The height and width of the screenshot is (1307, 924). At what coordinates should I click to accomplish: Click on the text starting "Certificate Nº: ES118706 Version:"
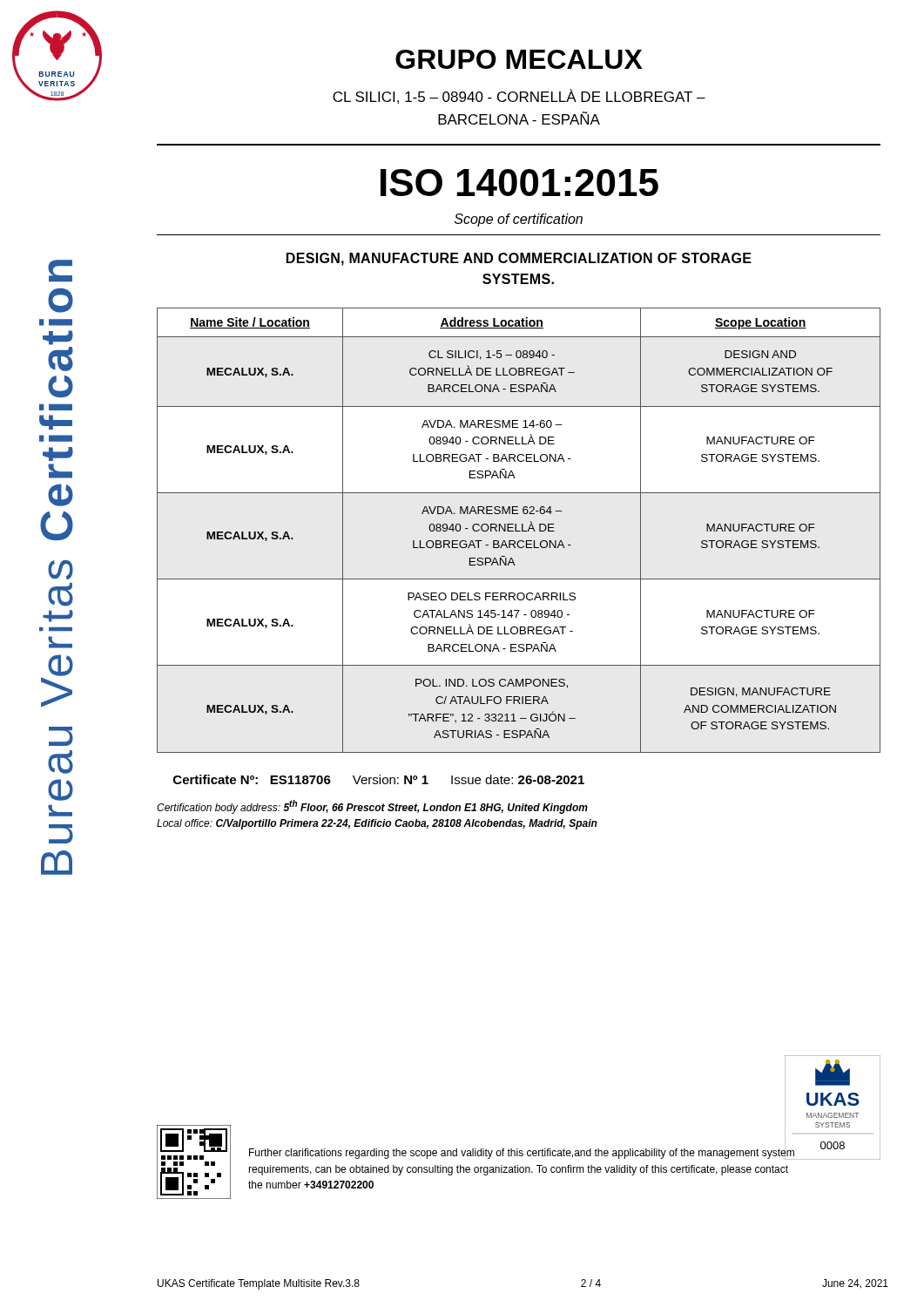point(375,779)
